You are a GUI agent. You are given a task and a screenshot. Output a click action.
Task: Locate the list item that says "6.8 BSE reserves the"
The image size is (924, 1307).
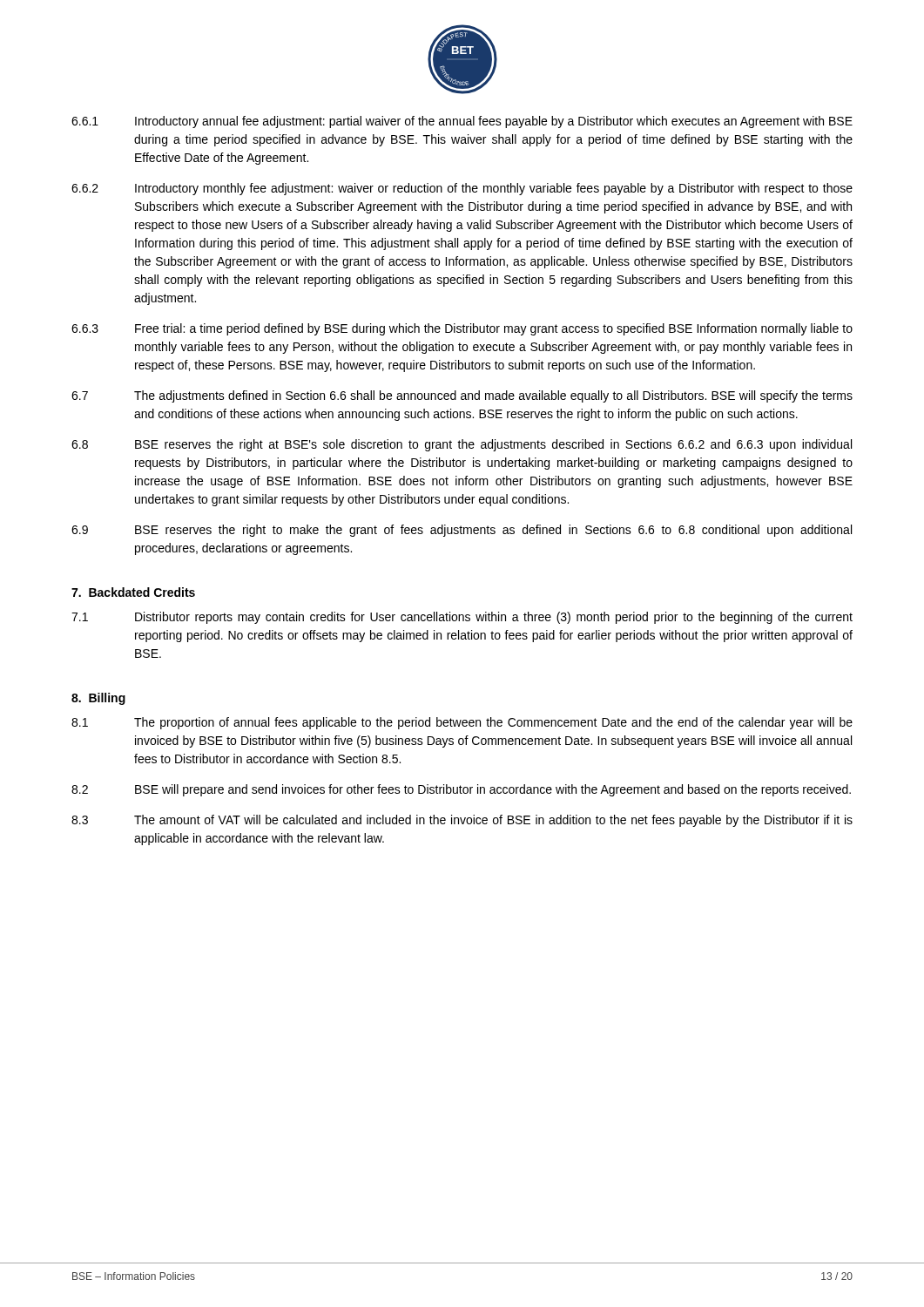[462, 472]
